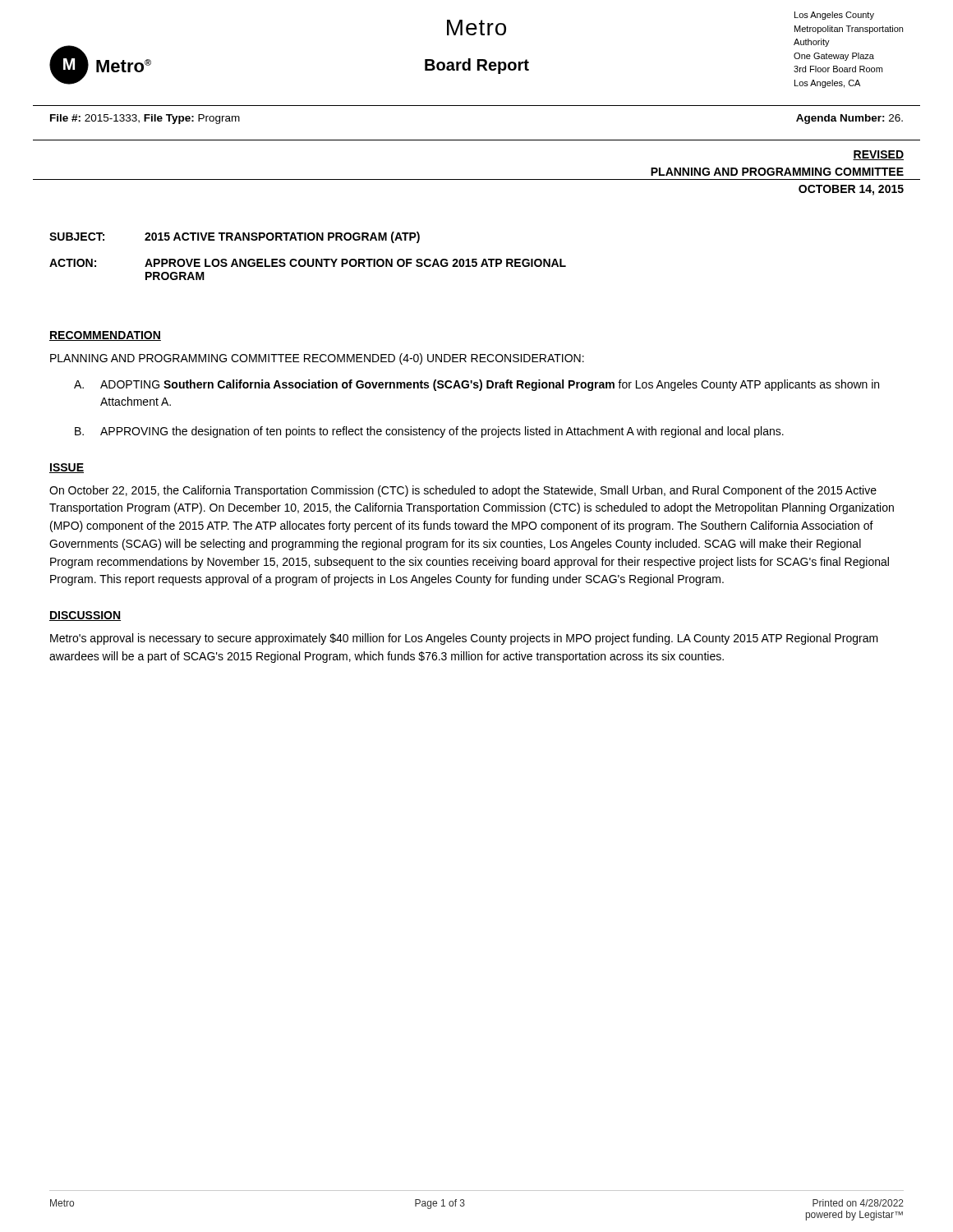Locate the text block starting "ACTION: APPROVE LOS ANGELES COUNTY"
This screenshot has height=1232, width=953.
point(308,269)
